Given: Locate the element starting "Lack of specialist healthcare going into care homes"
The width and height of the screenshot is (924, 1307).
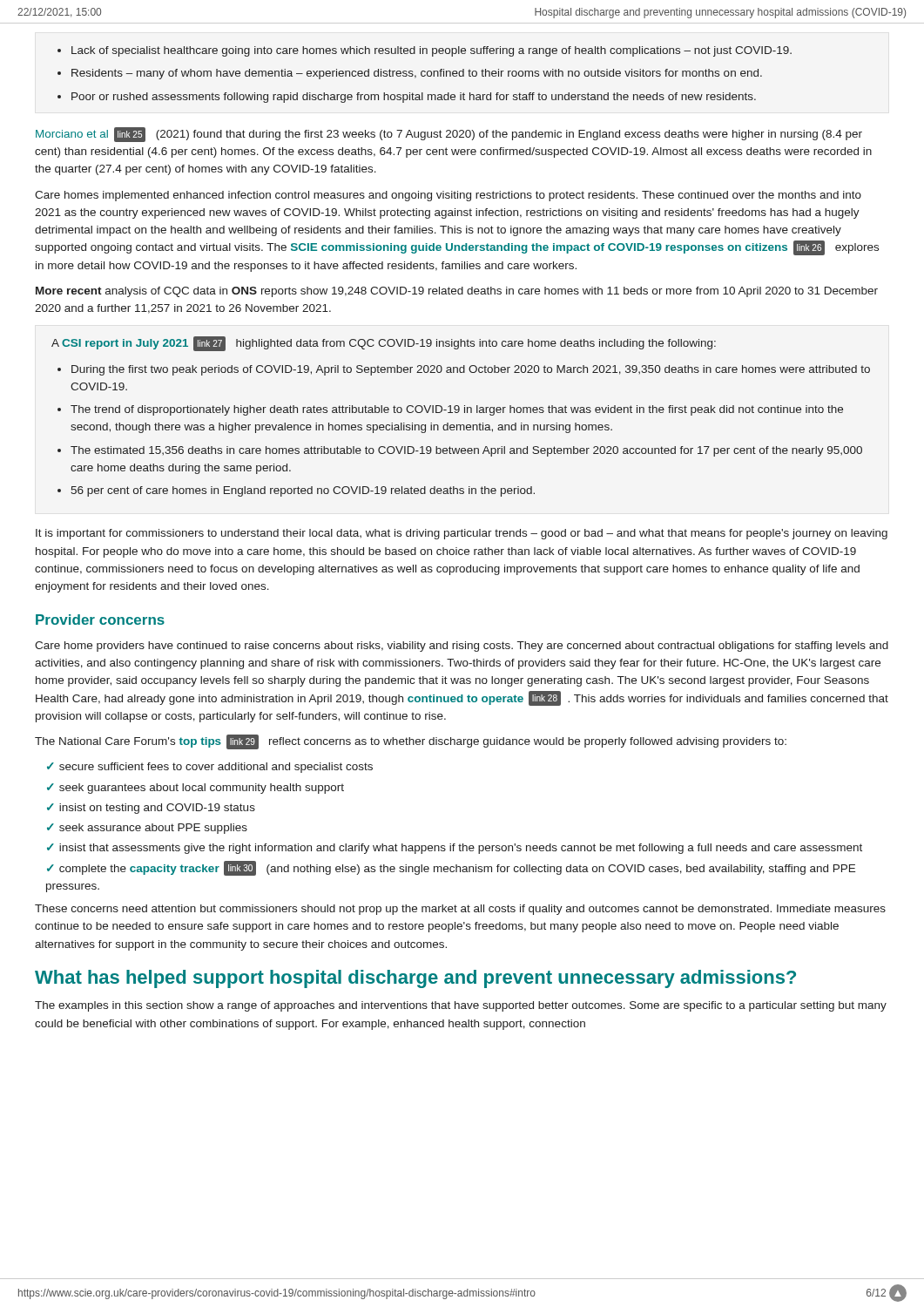Looking at the screenshot, I should 462,74.
